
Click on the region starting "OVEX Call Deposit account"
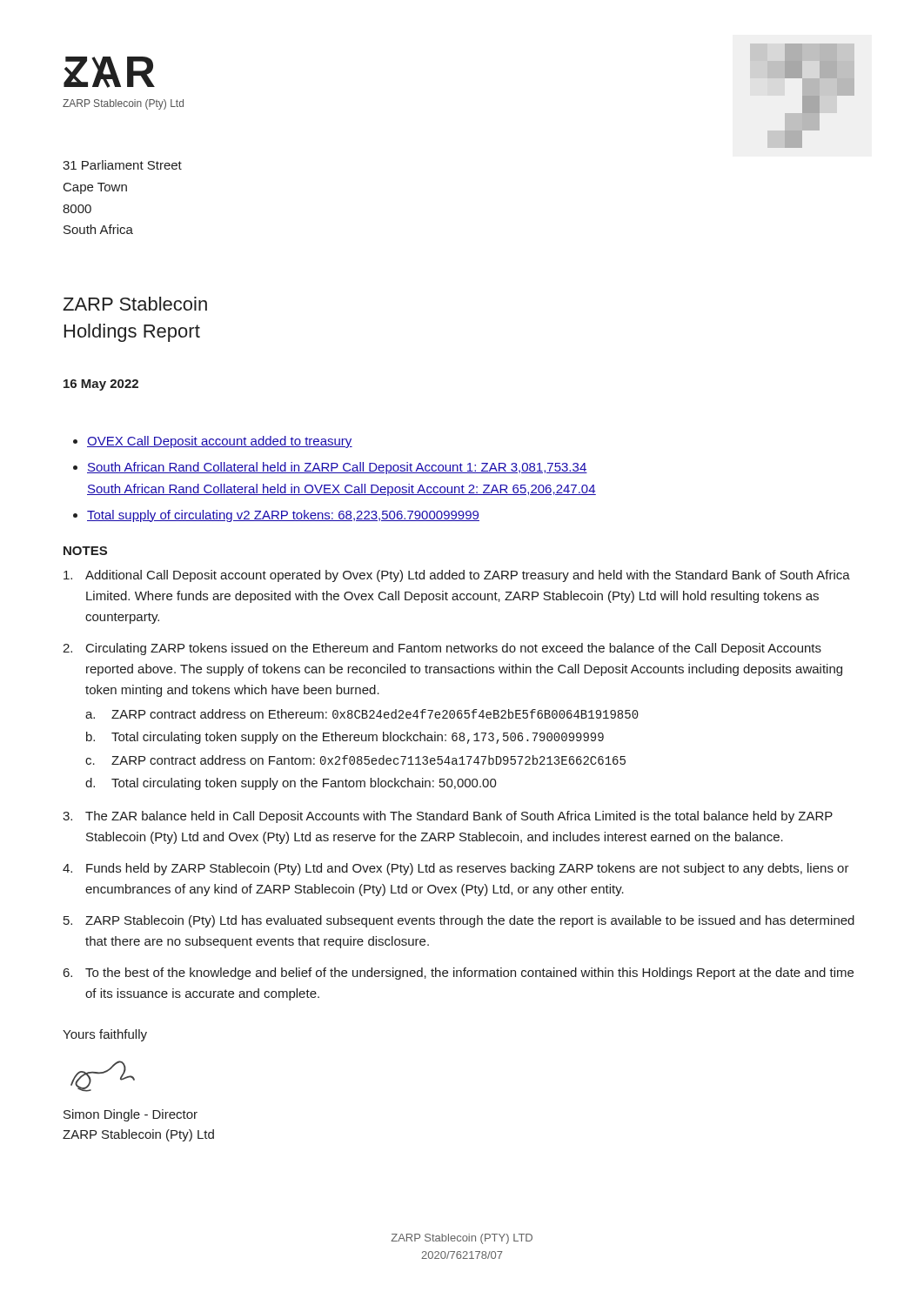pos(219,441)
